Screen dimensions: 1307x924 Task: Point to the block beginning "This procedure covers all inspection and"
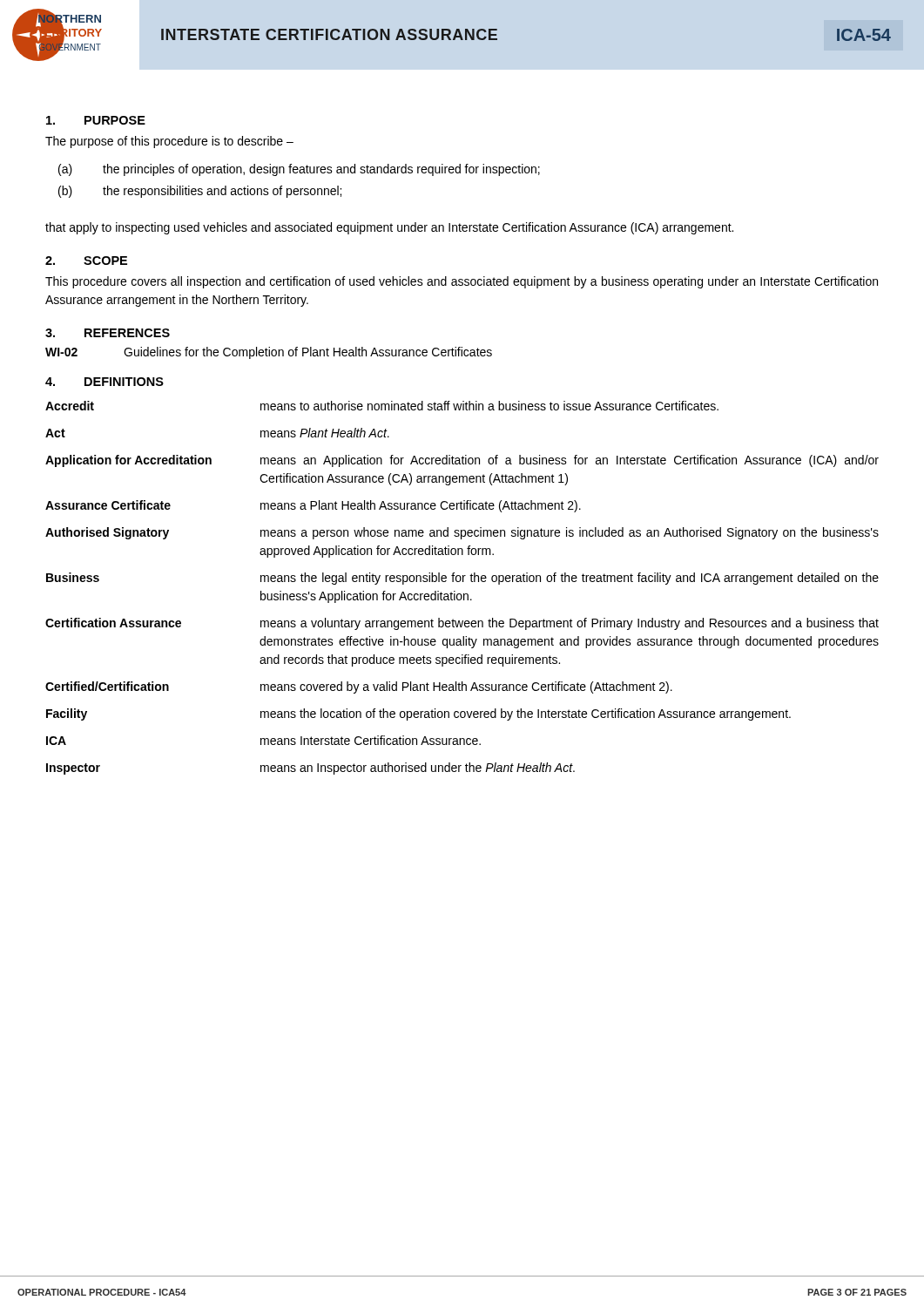click(x=462, y=291)
